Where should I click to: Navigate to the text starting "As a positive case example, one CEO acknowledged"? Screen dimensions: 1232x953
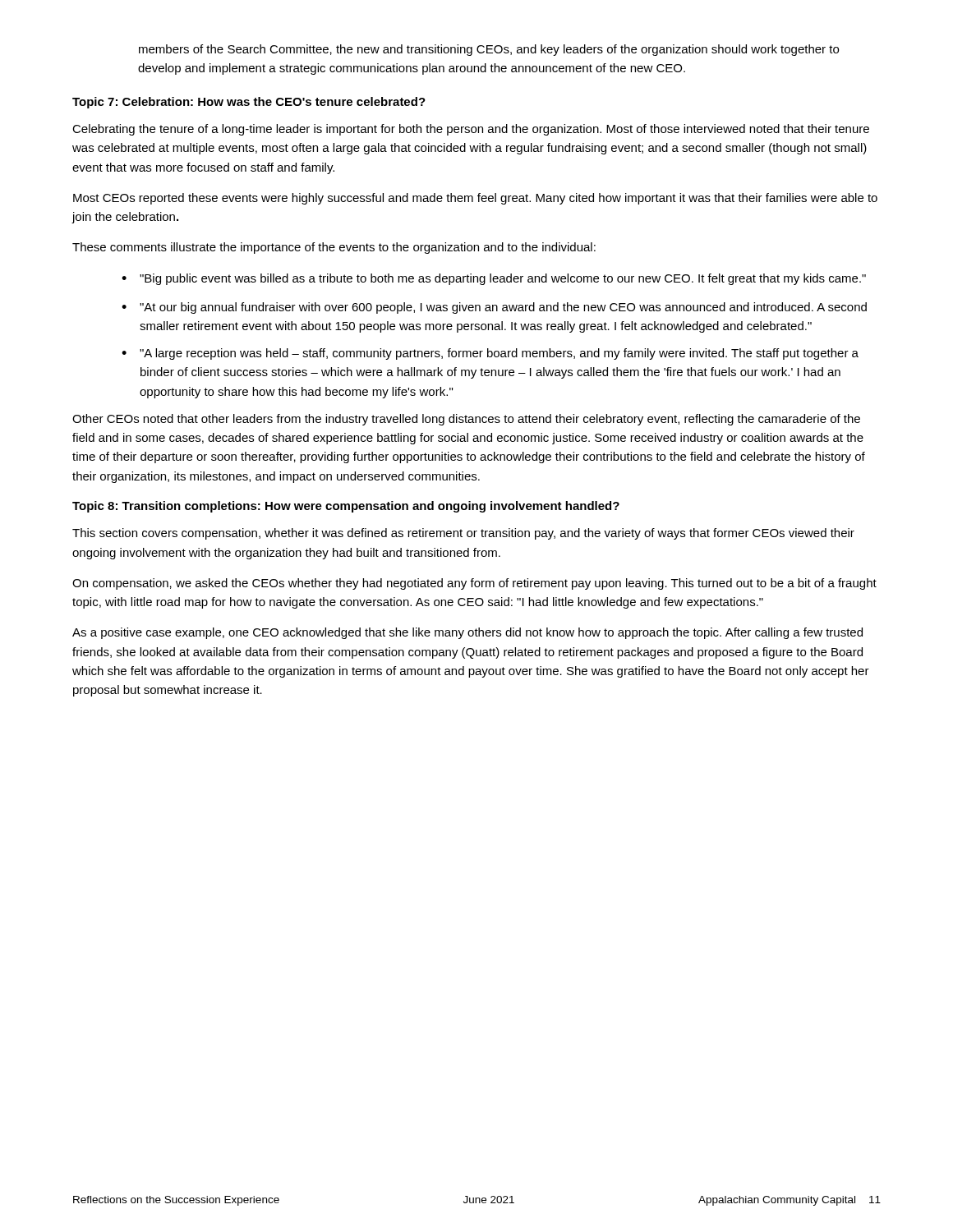(471, 661)
